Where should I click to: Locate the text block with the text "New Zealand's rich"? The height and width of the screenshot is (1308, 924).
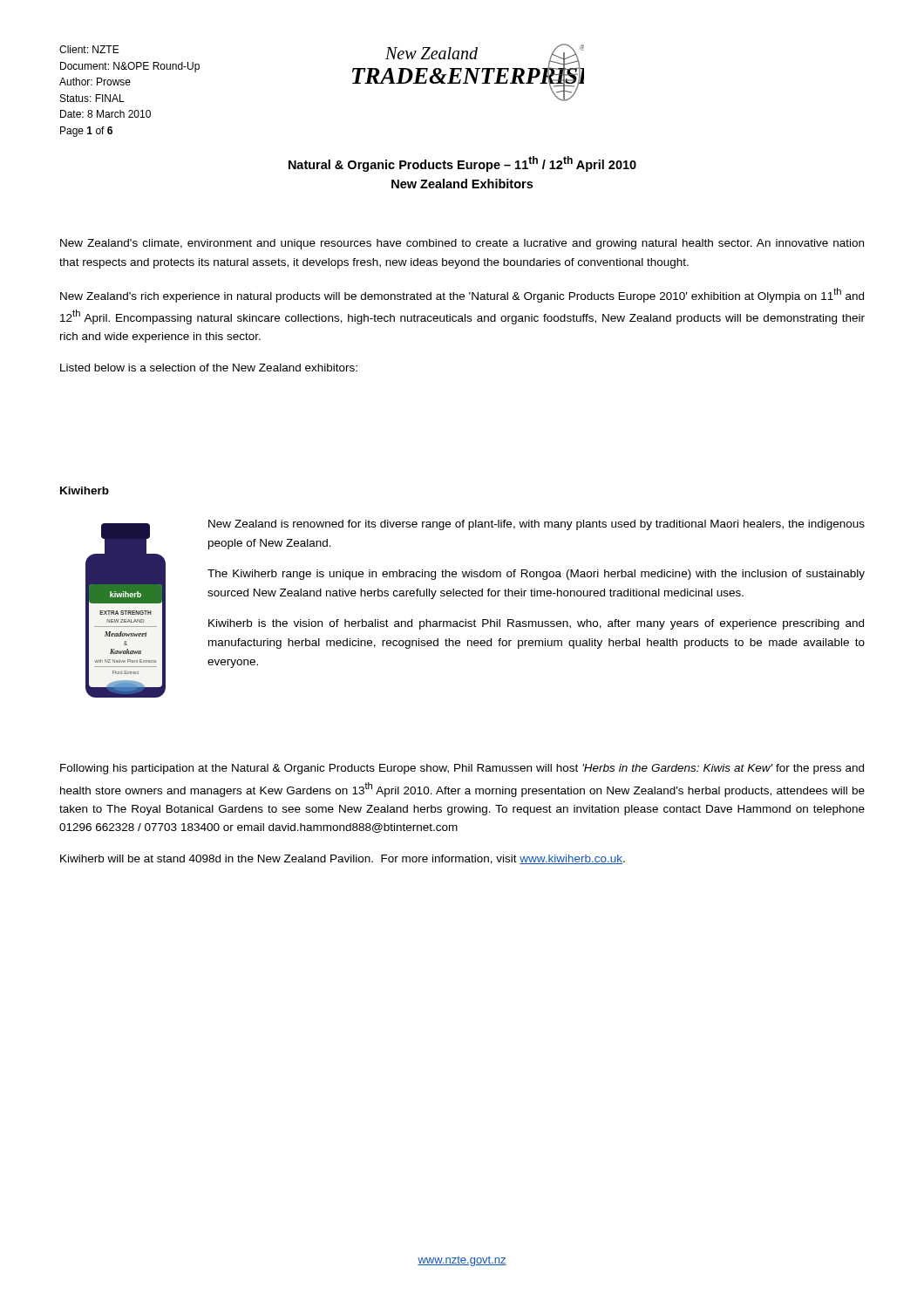click(462, 315)
